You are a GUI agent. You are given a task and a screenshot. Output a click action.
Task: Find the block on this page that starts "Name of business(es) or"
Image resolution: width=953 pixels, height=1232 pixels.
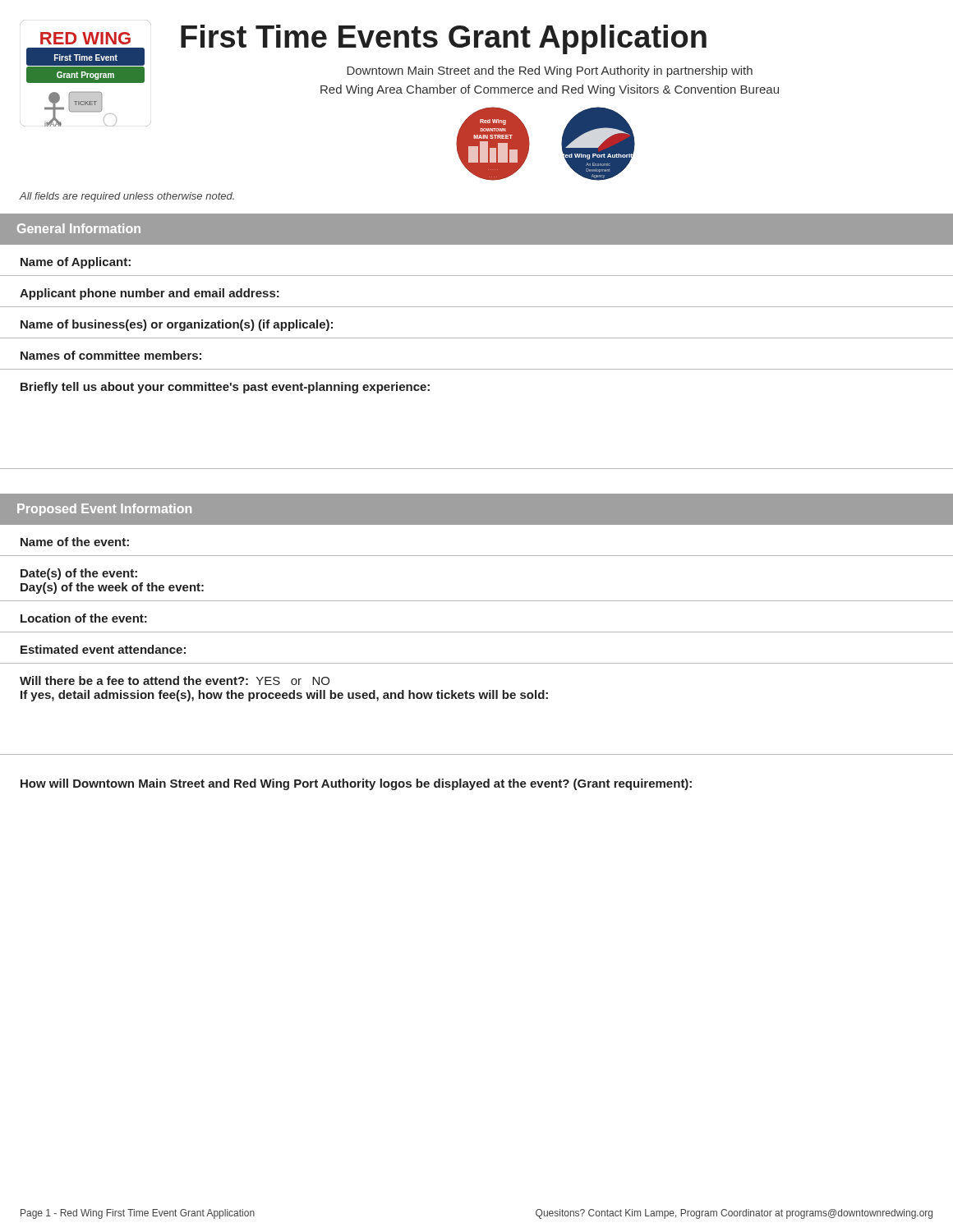(x=177, y=324)
